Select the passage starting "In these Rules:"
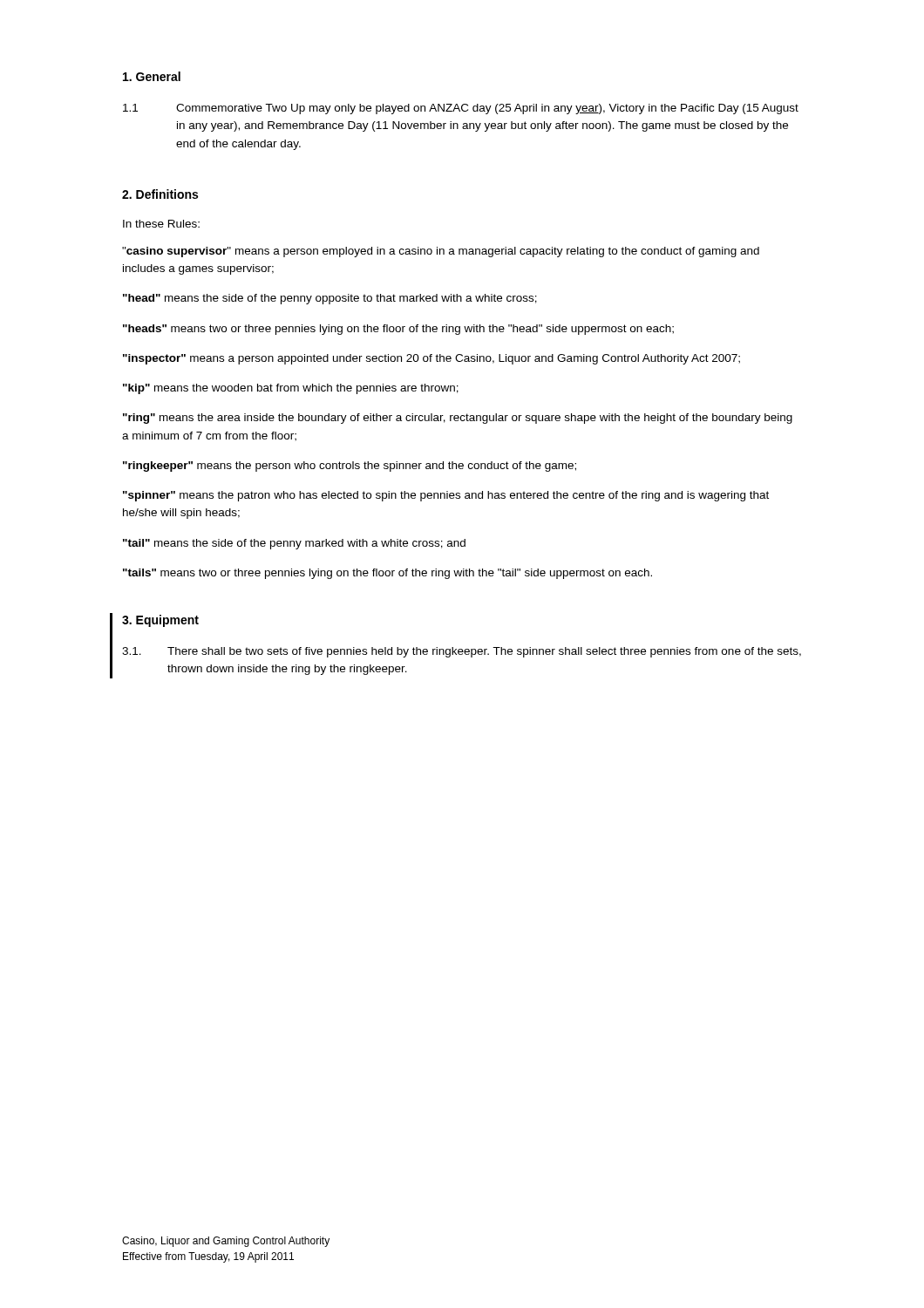 (x=161, y=223)
